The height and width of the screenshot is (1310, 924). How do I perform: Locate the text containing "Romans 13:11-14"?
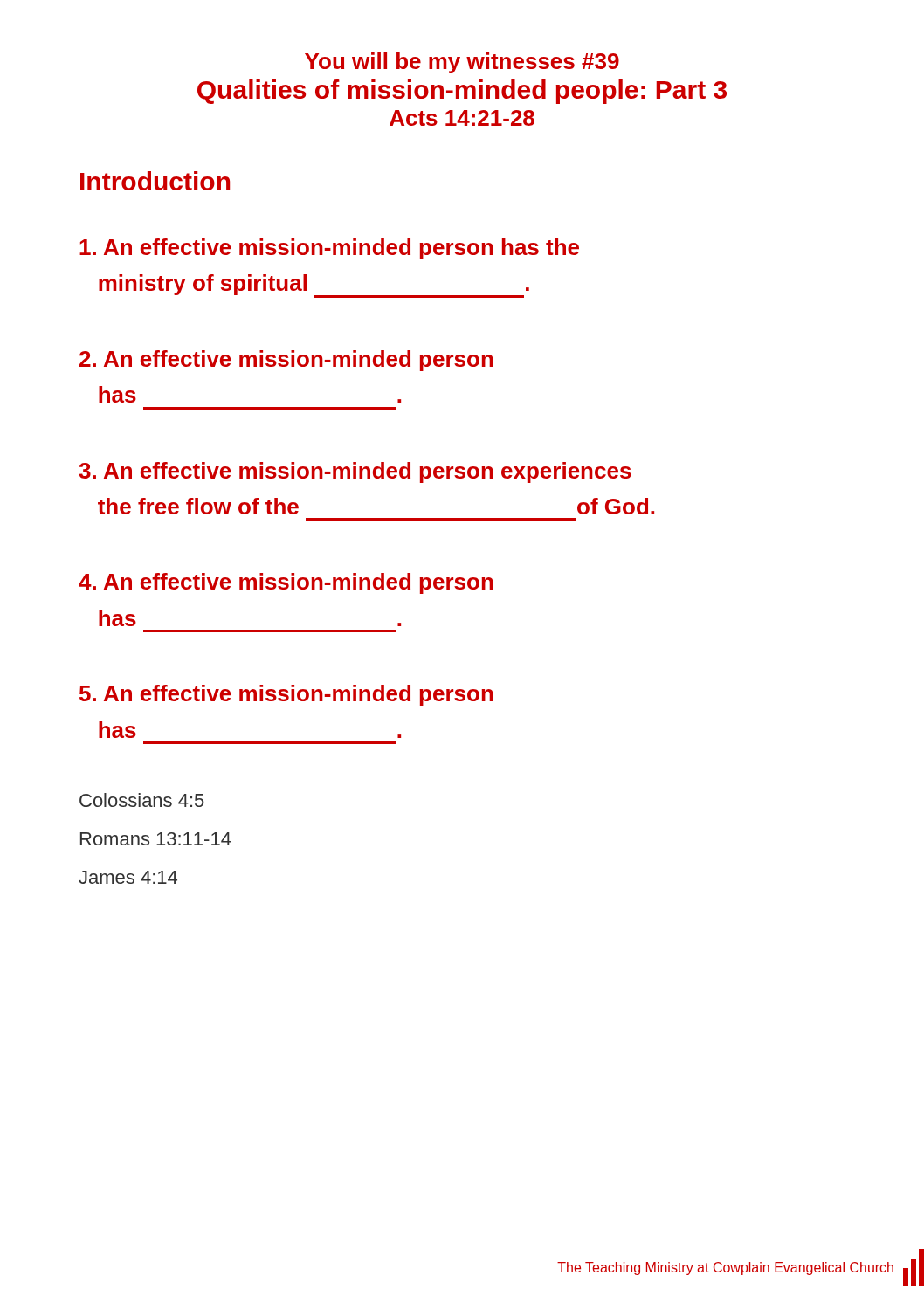click(x=155, y=839)
